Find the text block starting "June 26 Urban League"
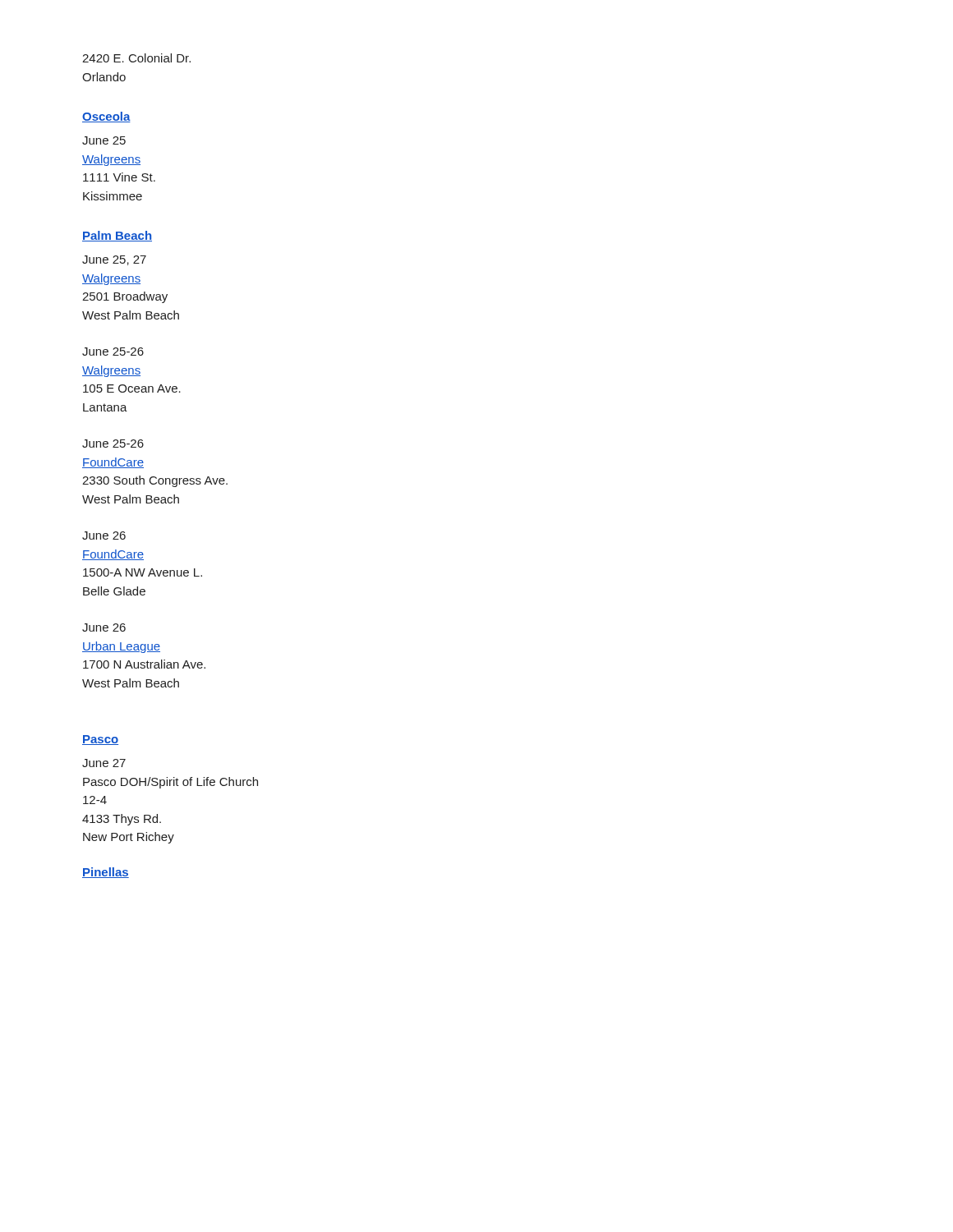Viewport: 953px width, 1232px height. (144, 655)
